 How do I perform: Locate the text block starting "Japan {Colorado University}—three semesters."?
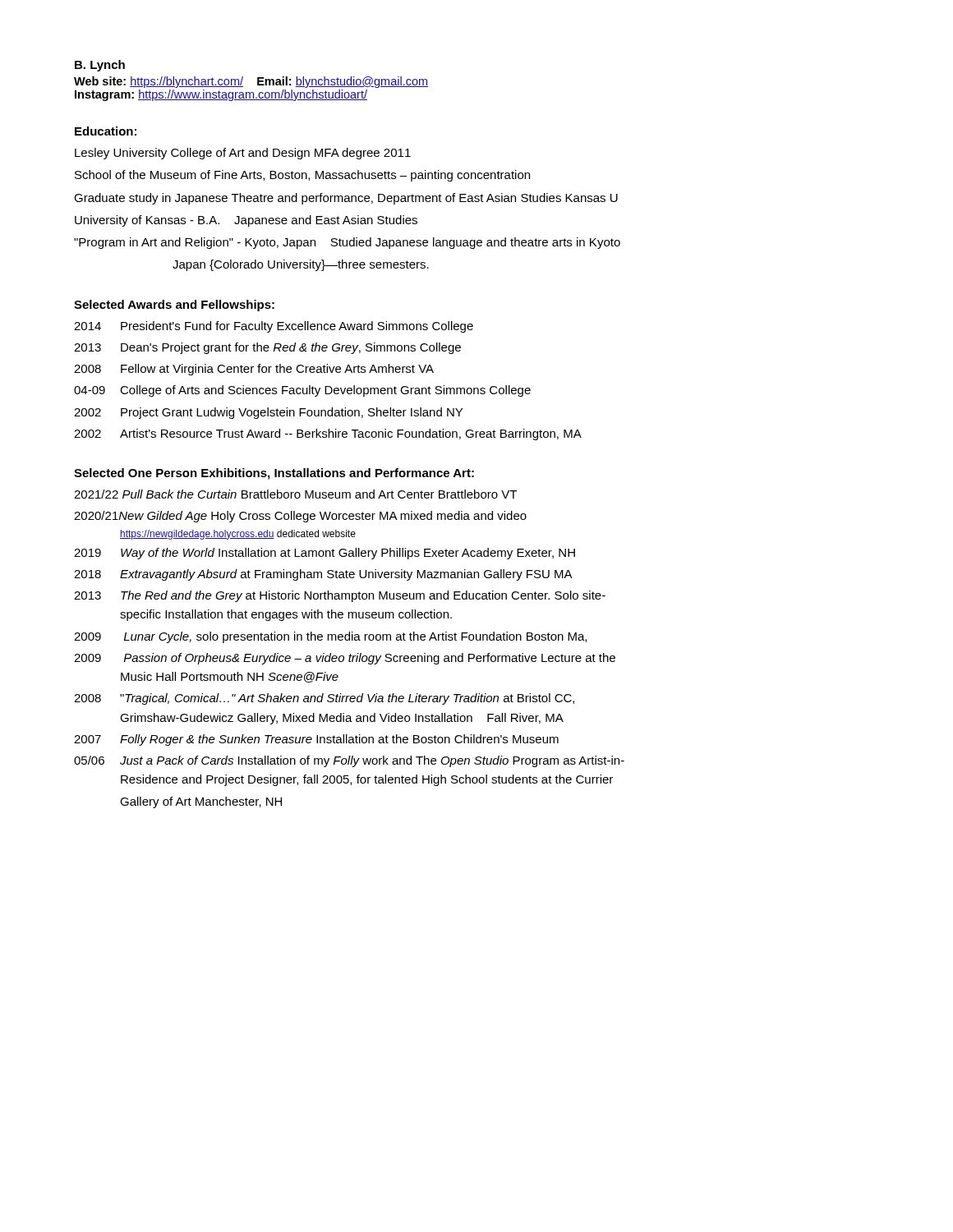pos(301,264)
